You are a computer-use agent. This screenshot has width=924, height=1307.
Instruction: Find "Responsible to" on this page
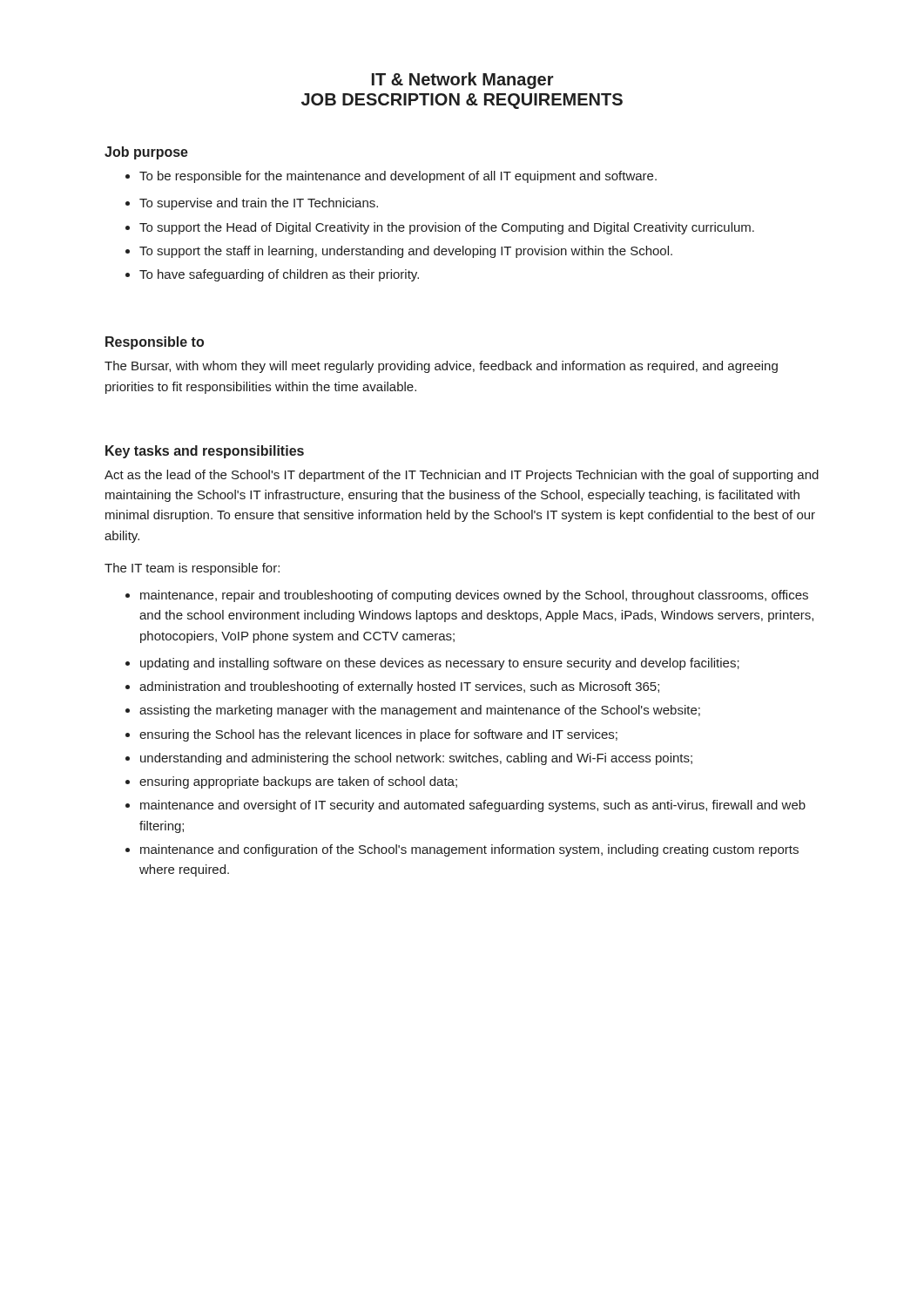[x=154, y=342]
